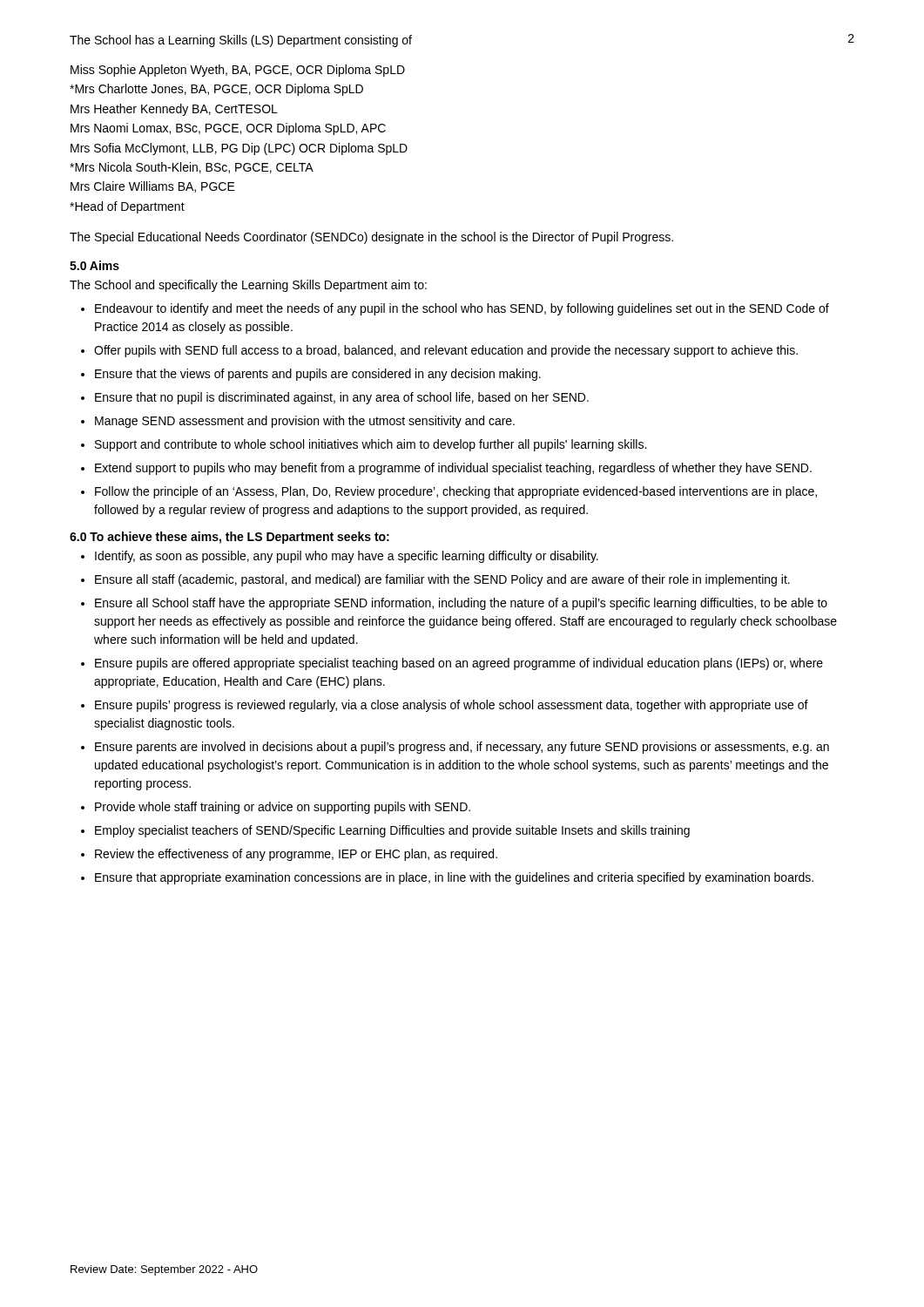Point to the text block starting "Ensure all staff"
Viewport: 924px width, 1307px height.
click(442, 580)
